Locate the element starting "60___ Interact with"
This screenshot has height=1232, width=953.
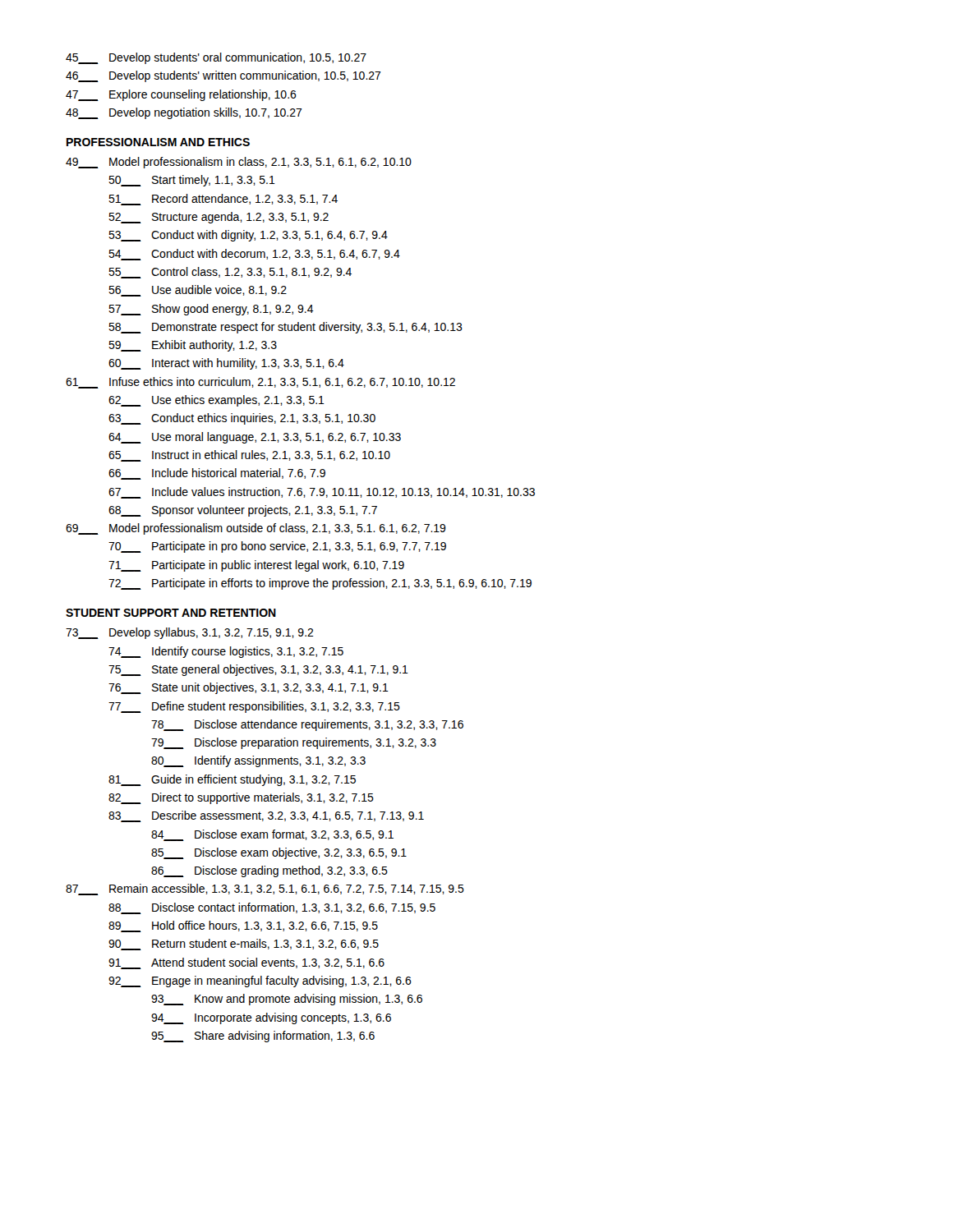226,364
